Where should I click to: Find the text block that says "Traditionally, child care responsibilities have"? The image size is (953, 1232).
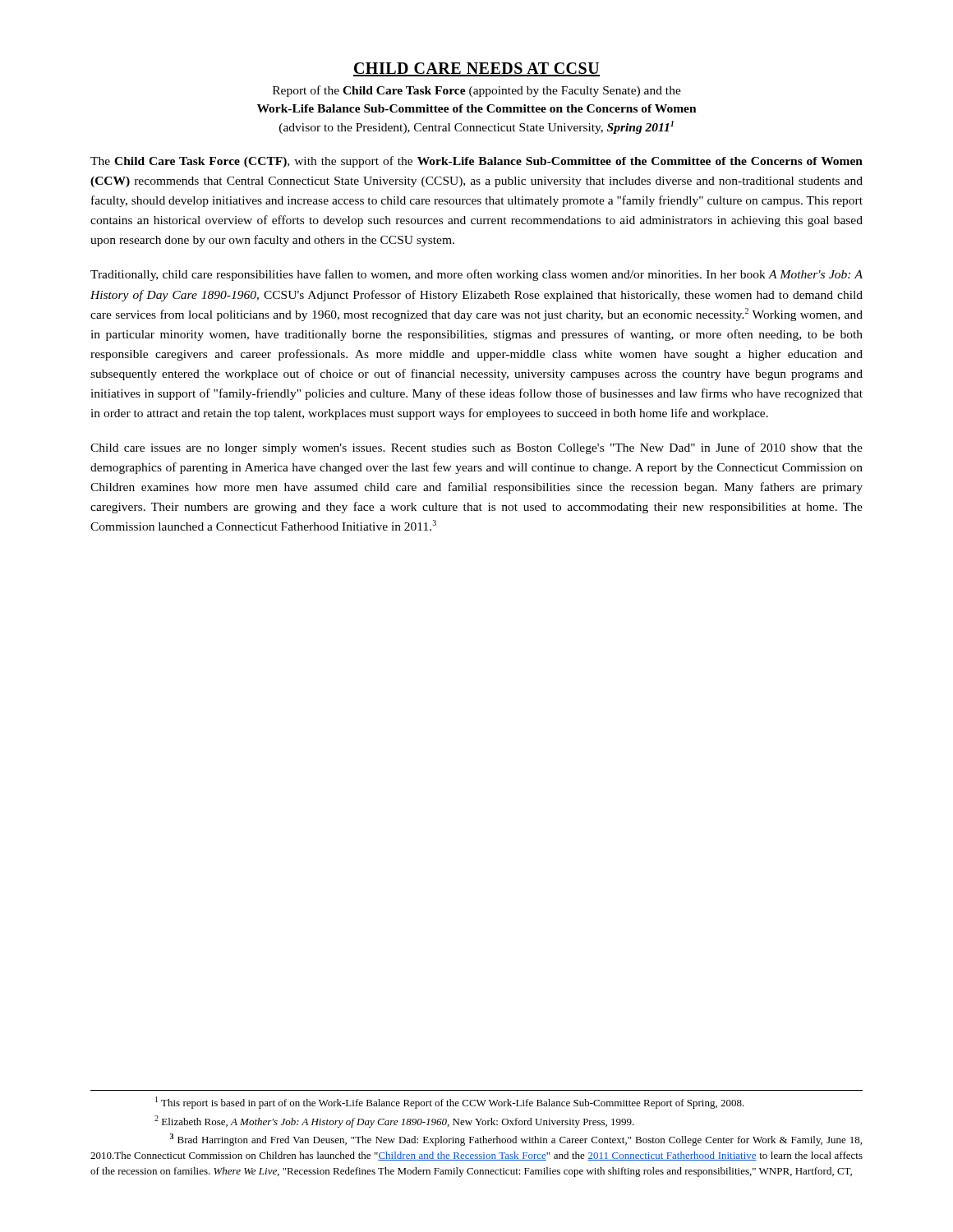pos(476,343)
